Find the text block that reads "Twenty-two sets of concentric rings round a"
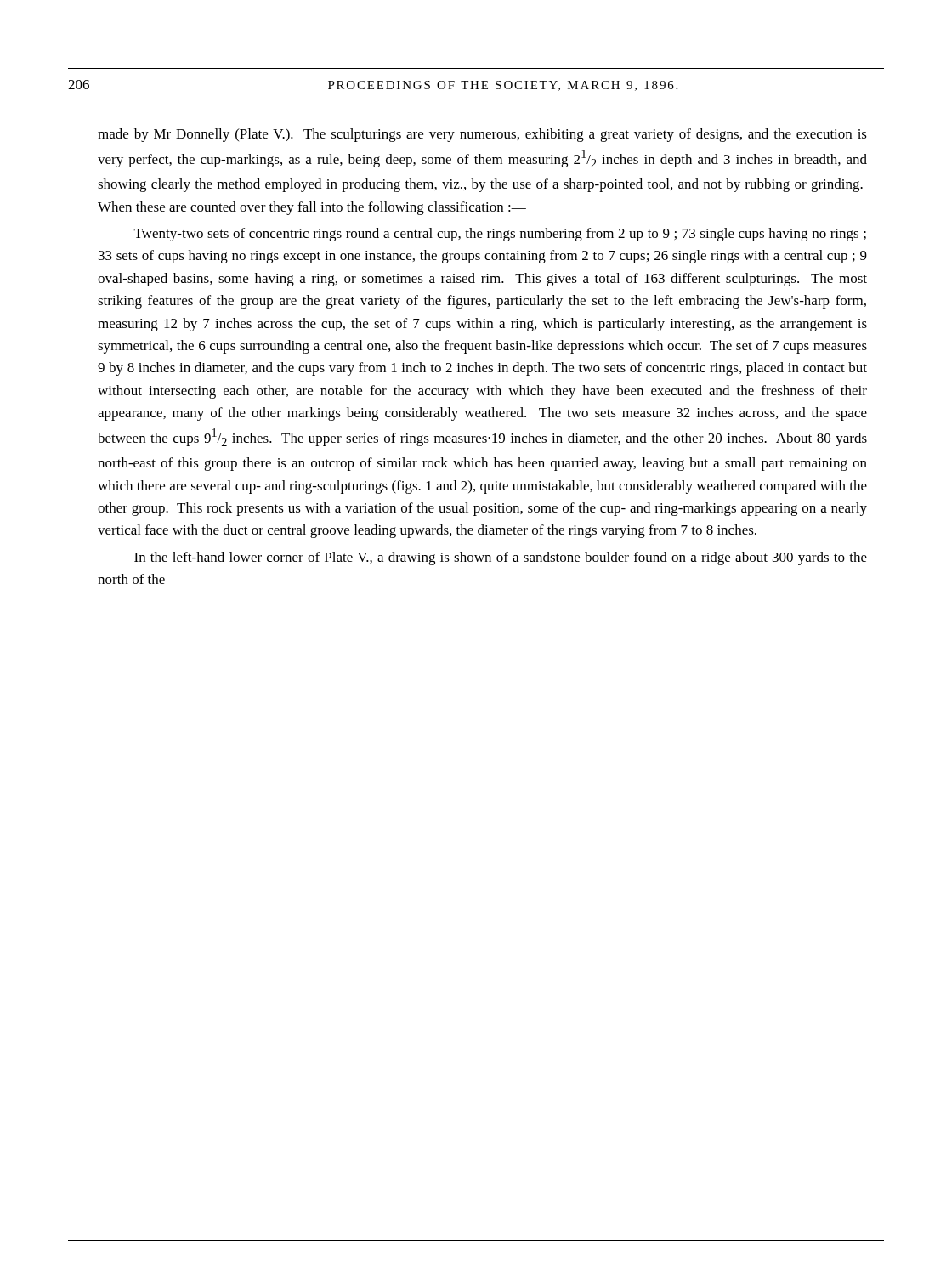This screenshot has height=1275, width=952. click(x=482, y=382)
